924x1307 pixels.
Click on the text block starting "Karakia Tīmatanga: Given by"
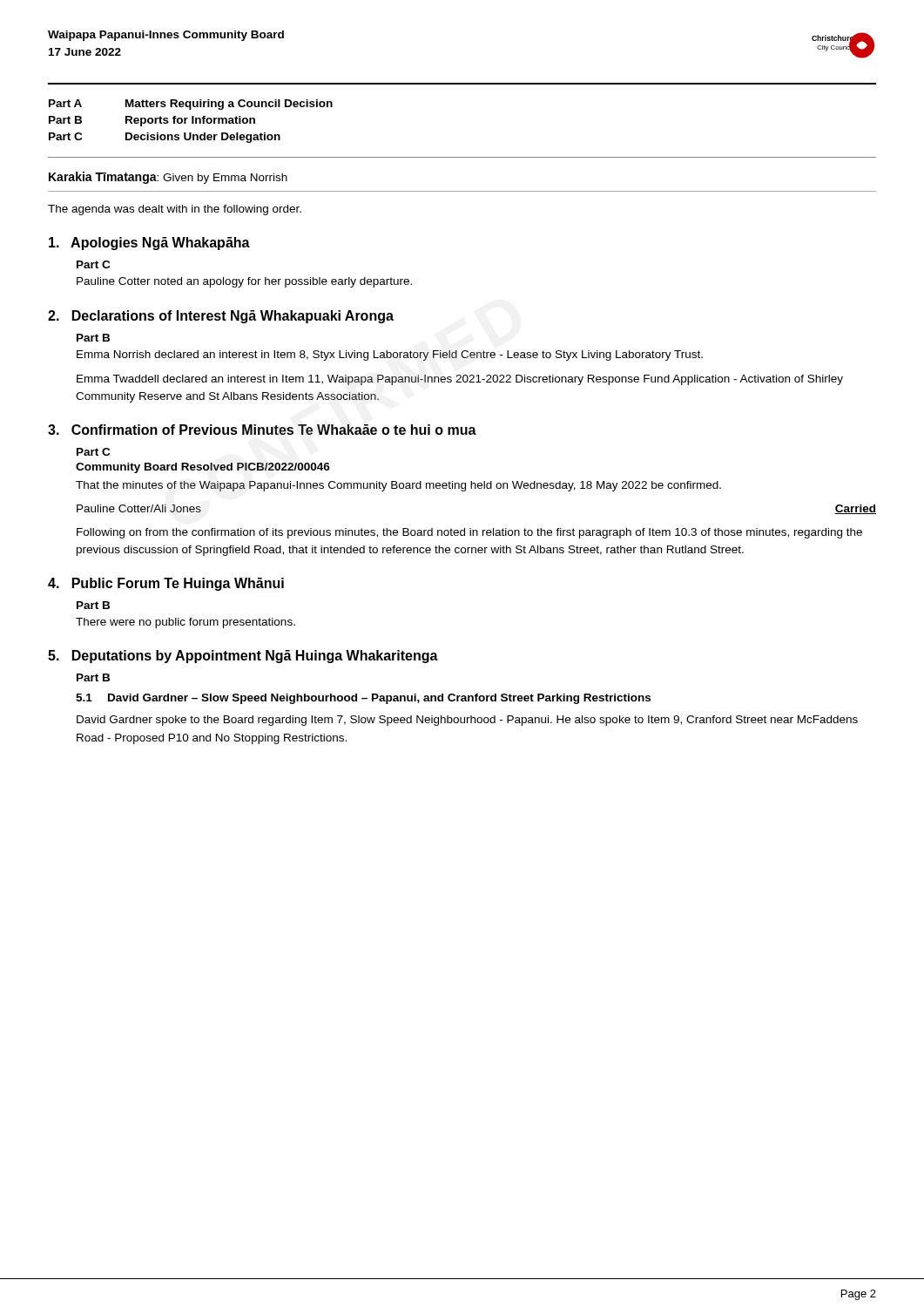coord(168,177)
